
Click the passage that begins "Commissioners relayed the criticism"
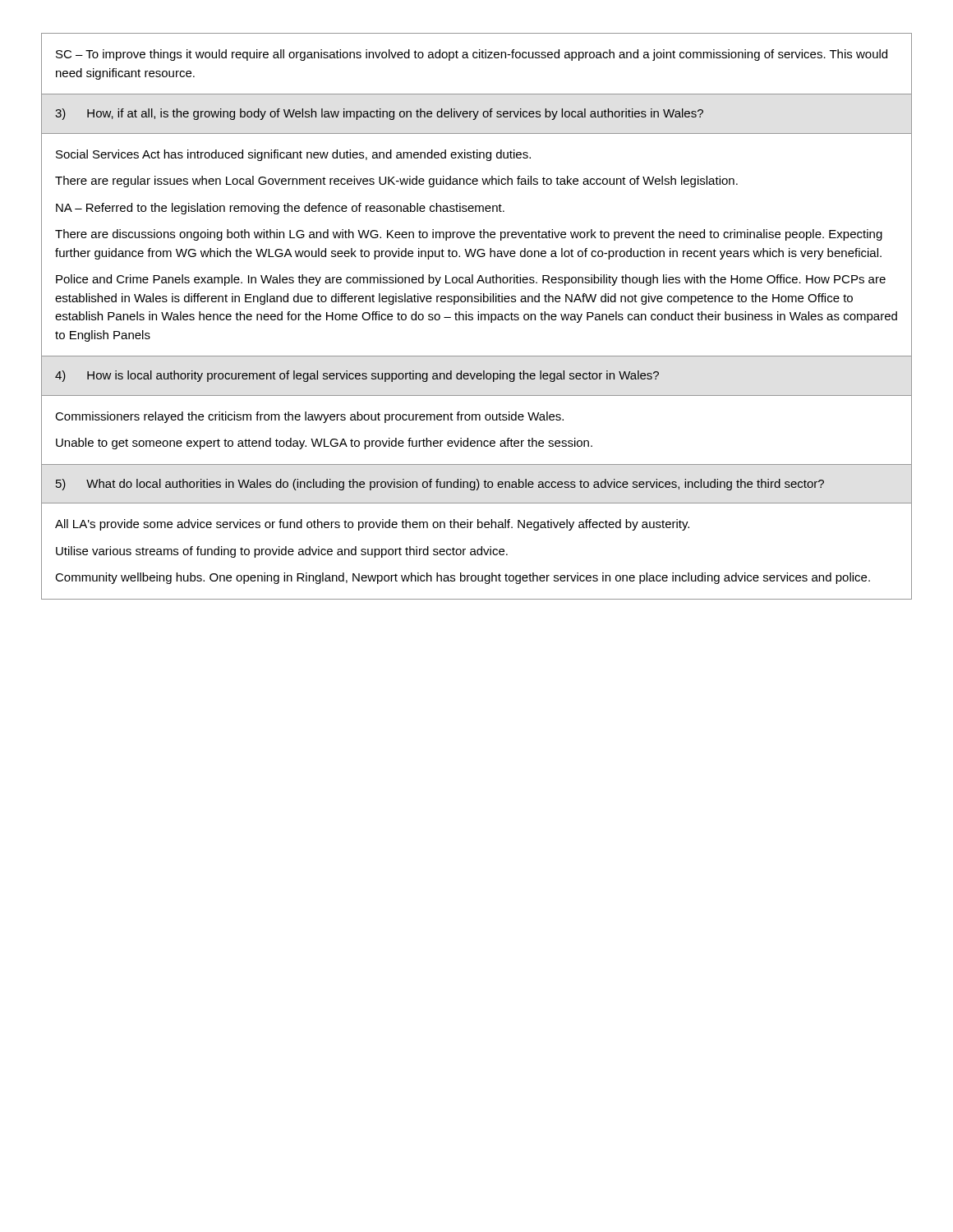[476, 430]
